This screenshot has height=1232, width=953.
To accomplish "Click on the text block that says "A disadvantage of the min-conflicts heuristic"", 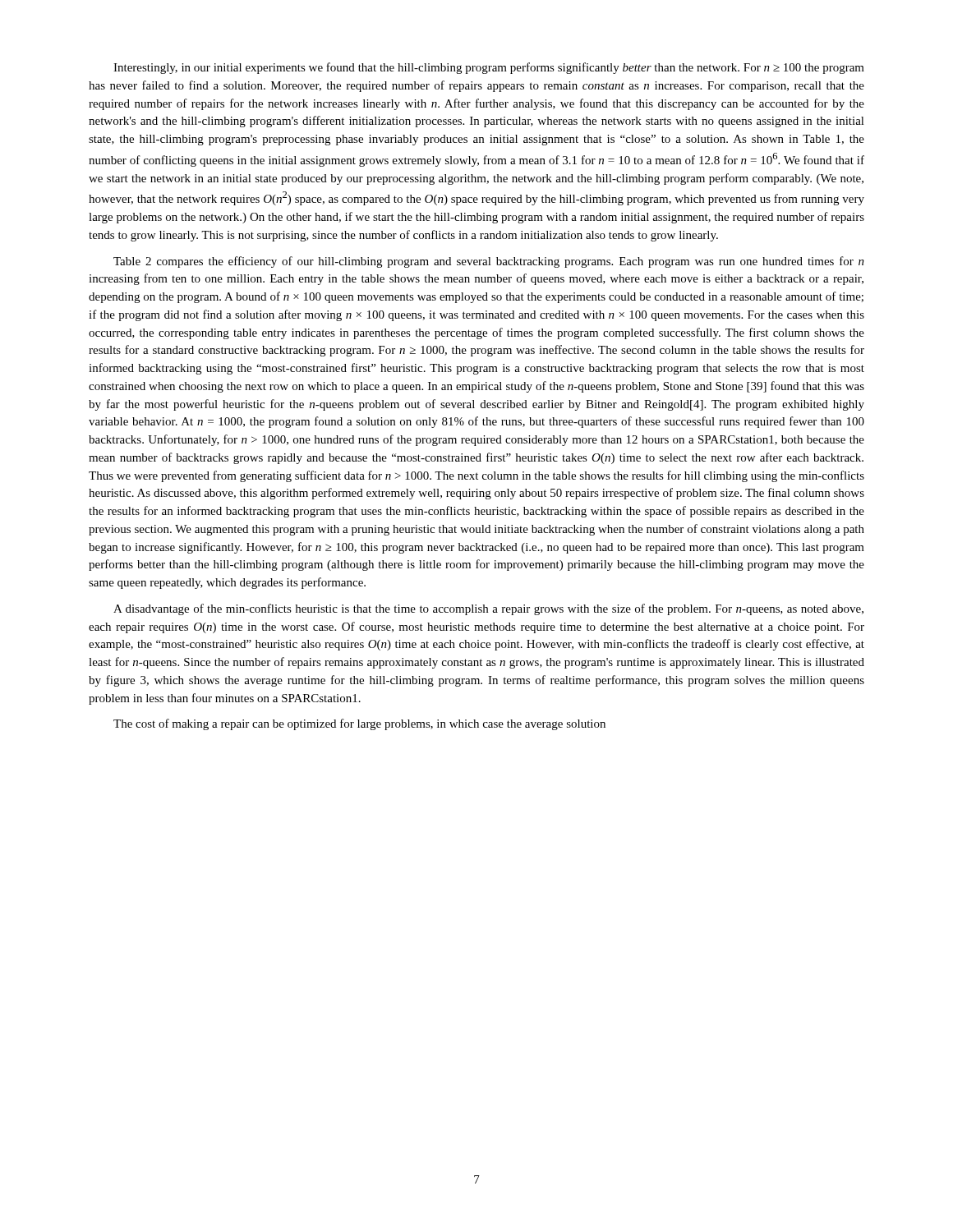I will coord(476,654).
